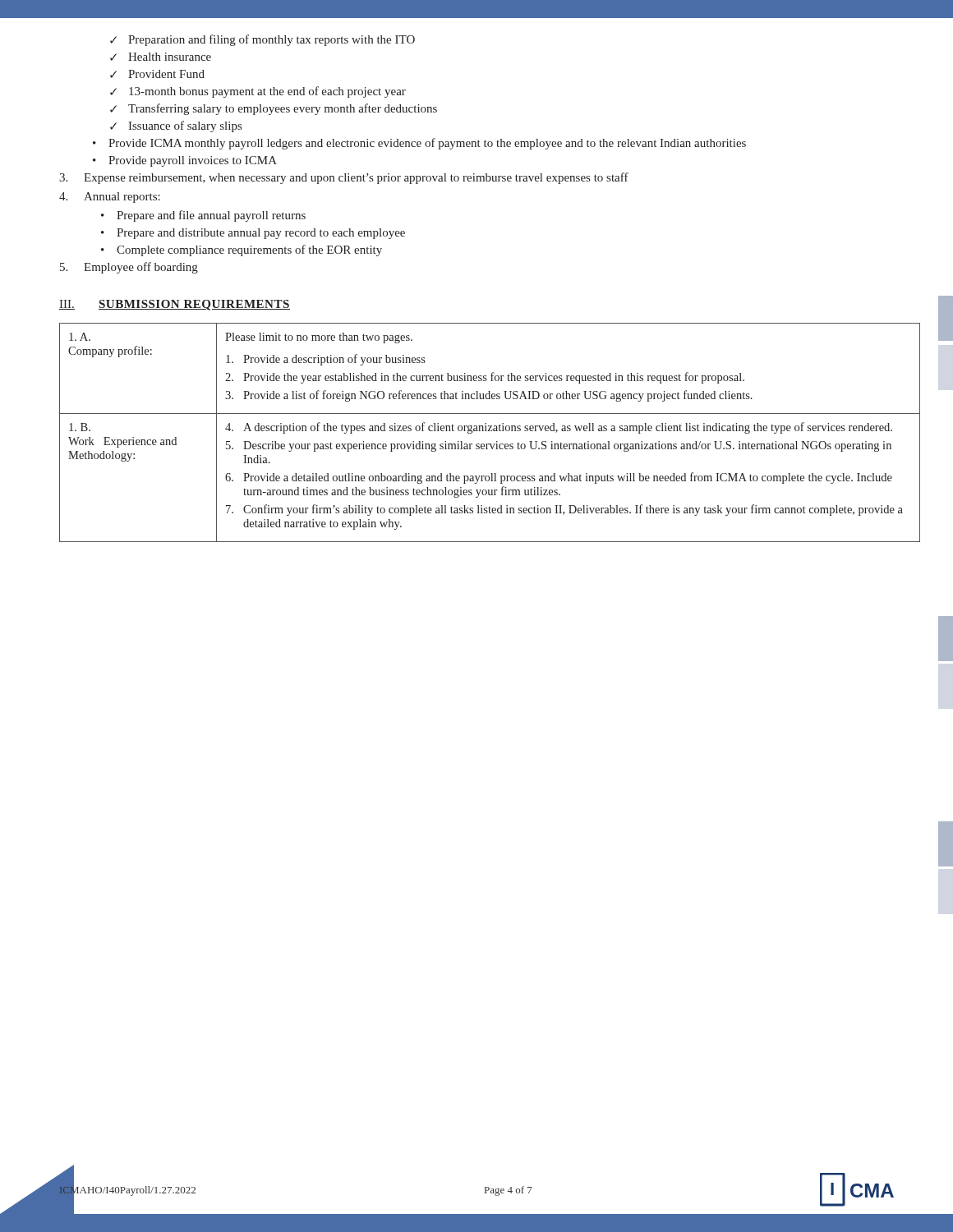Find the list item with the text "✓Health insurance"

160,58
